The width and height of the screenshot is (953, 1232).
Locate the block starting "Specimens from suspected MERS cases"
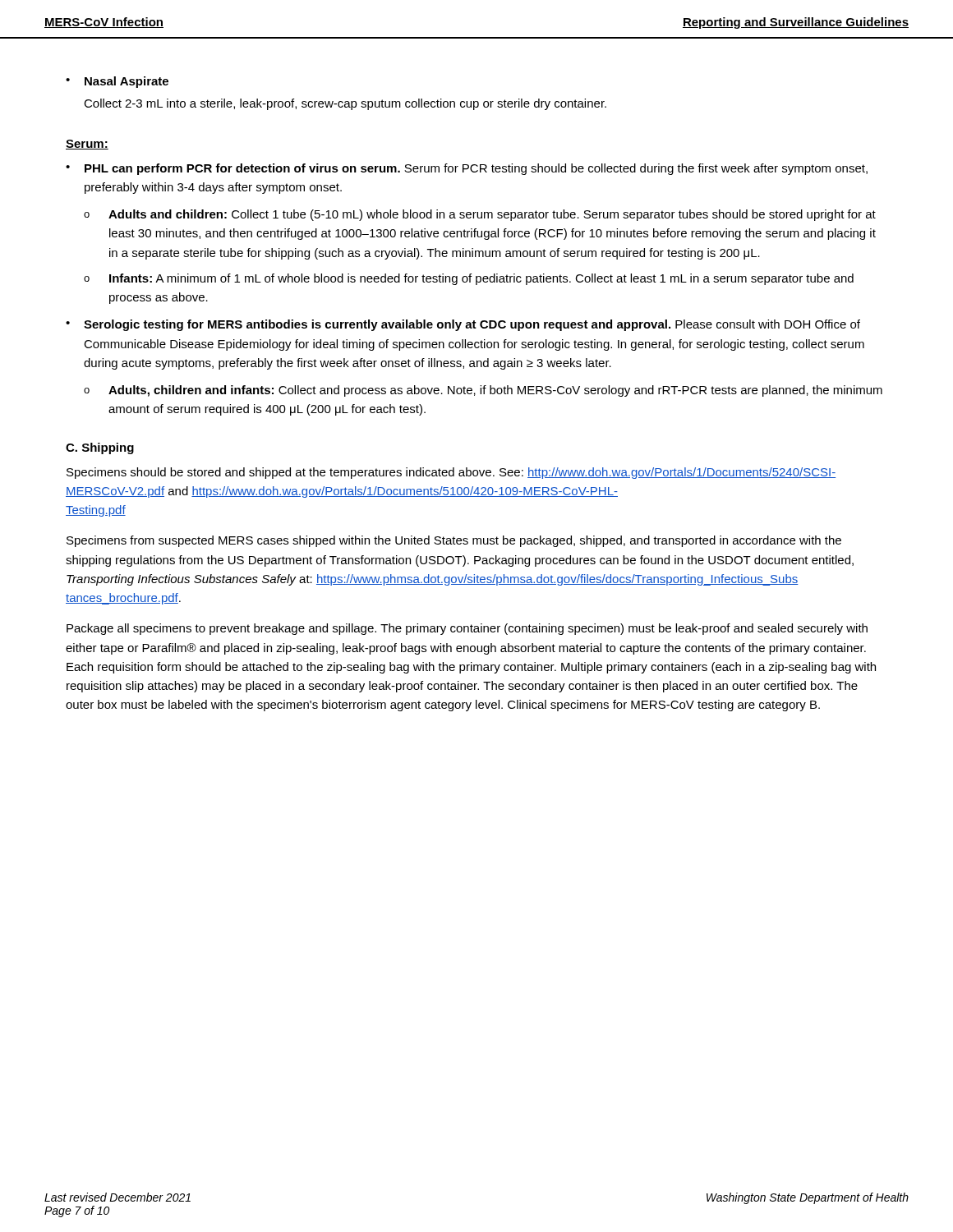click(460, 569)
